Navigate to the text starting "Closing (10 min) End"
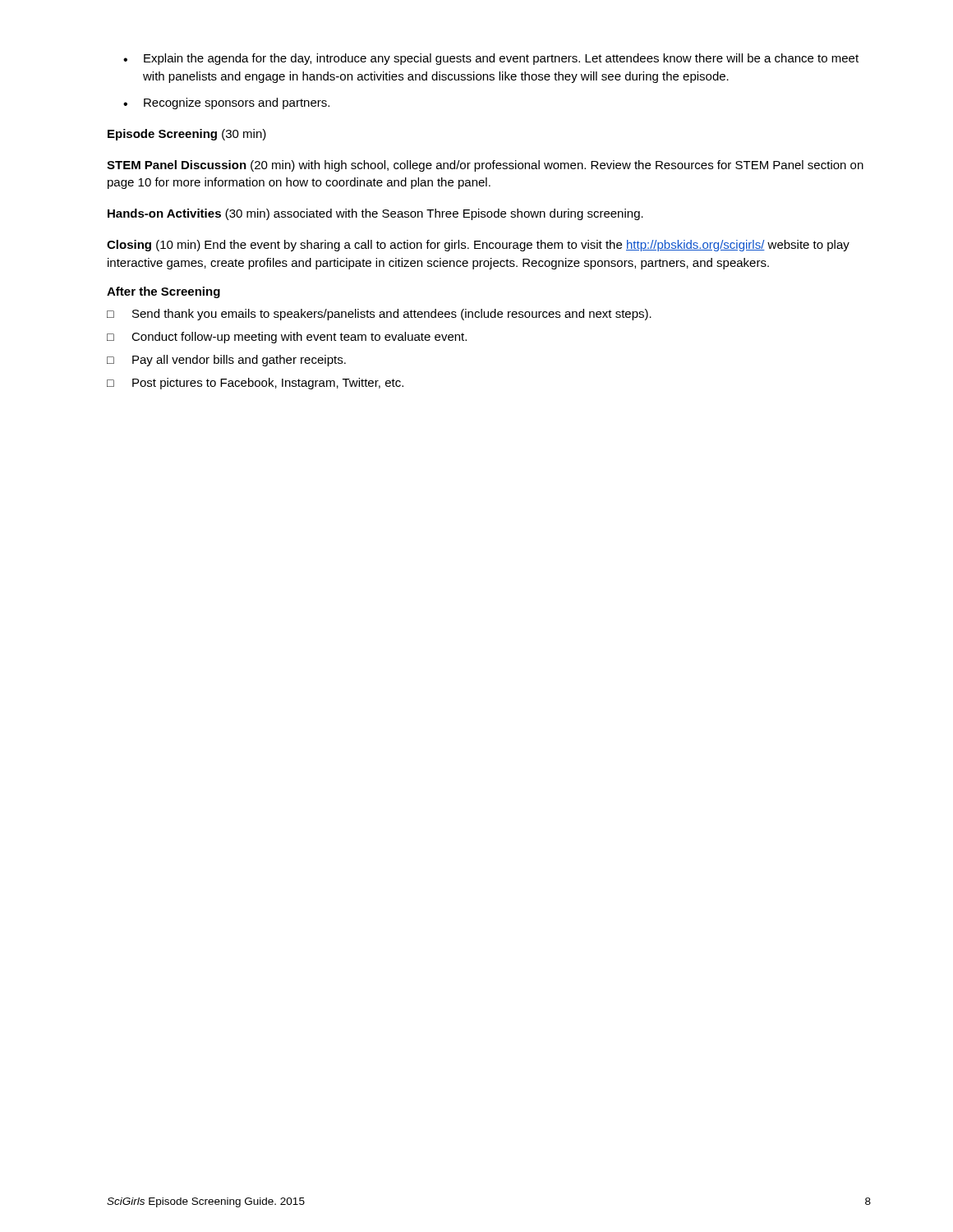 click(x=478, y=253)
